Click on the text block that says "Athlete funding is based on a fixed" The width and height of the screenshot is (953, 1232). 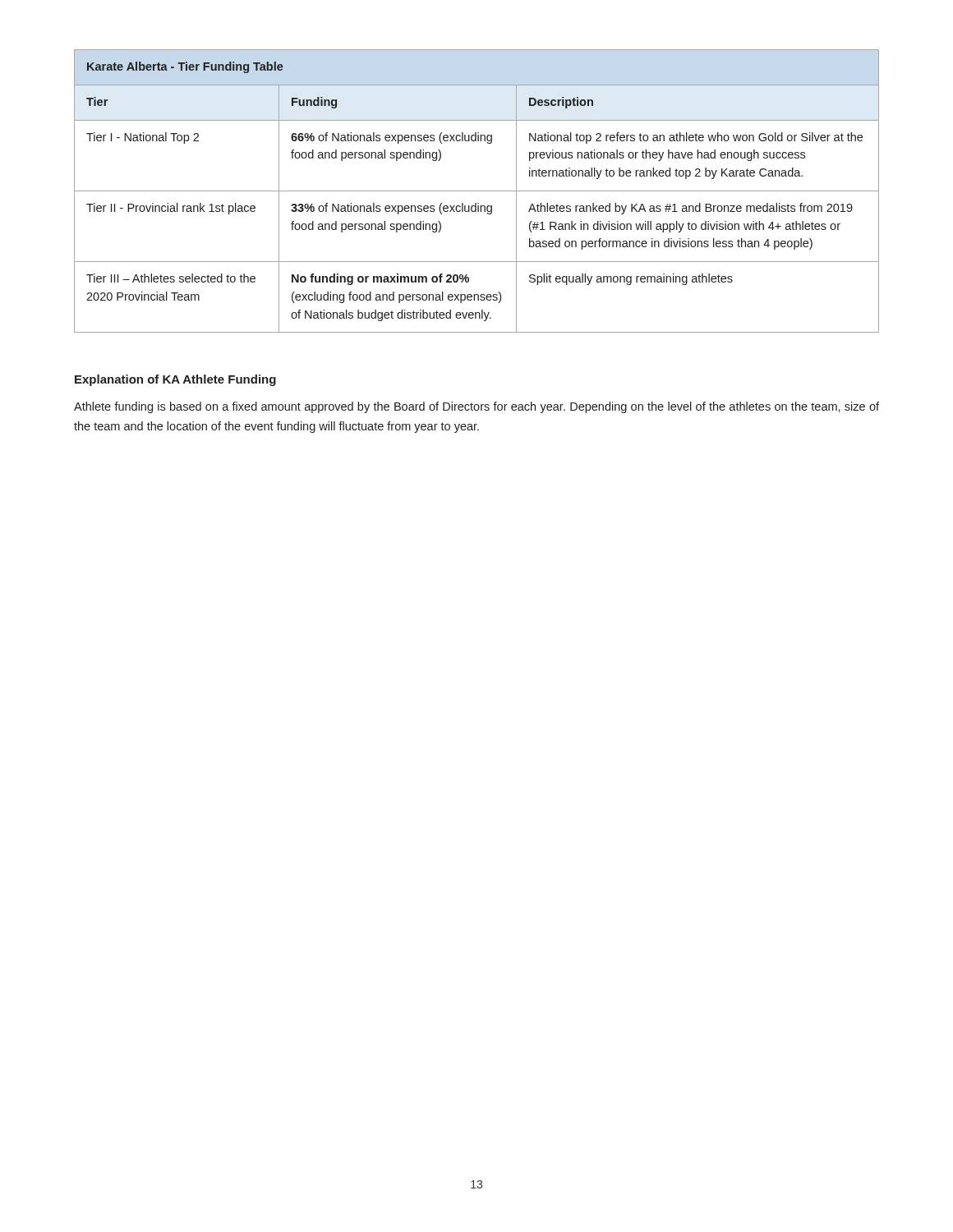click(476, 417)
